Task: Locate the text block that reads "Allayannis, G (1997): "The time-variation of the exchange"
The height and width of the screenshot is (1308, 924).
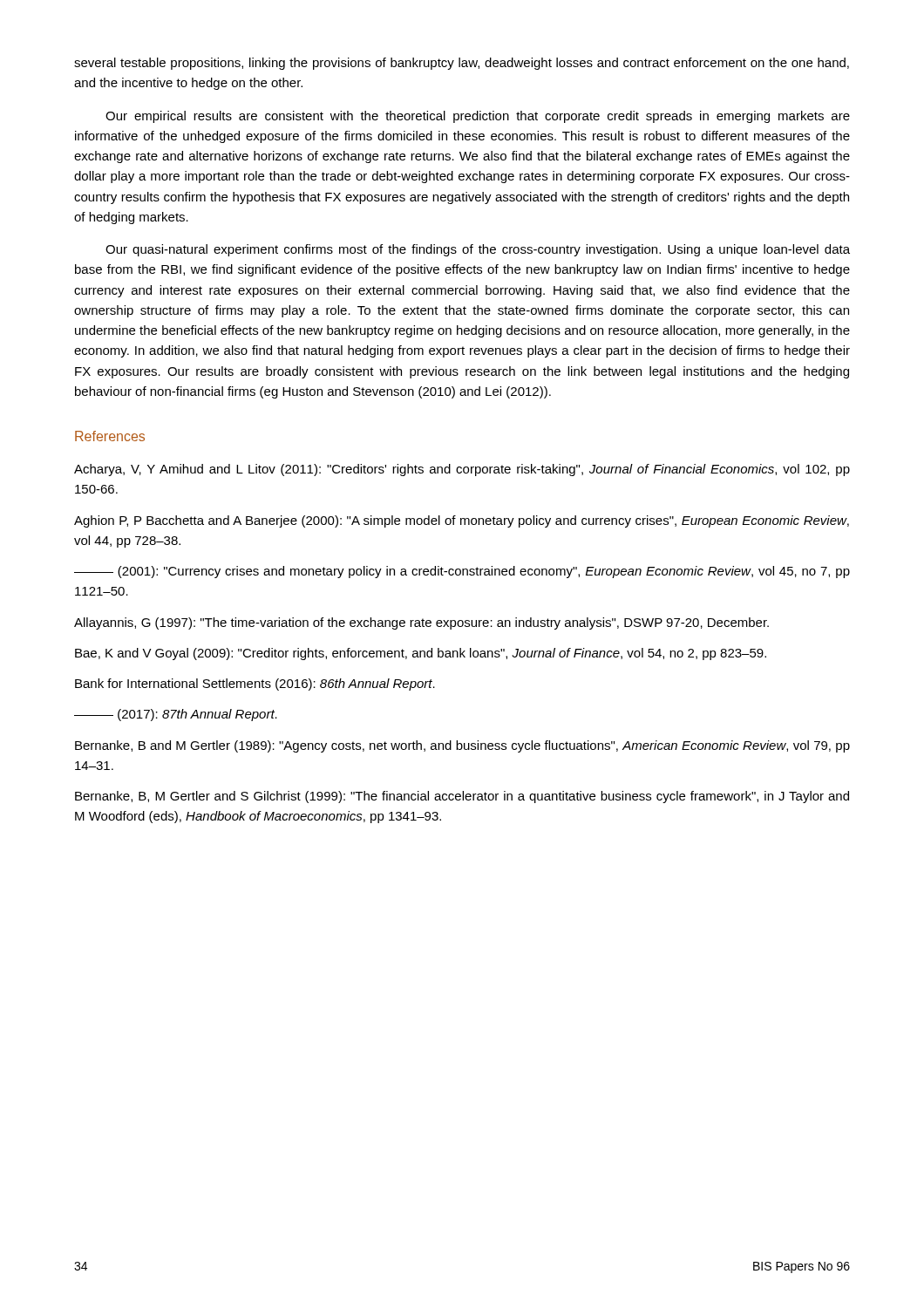Action: pyautogui.click(x=422, y=622)
